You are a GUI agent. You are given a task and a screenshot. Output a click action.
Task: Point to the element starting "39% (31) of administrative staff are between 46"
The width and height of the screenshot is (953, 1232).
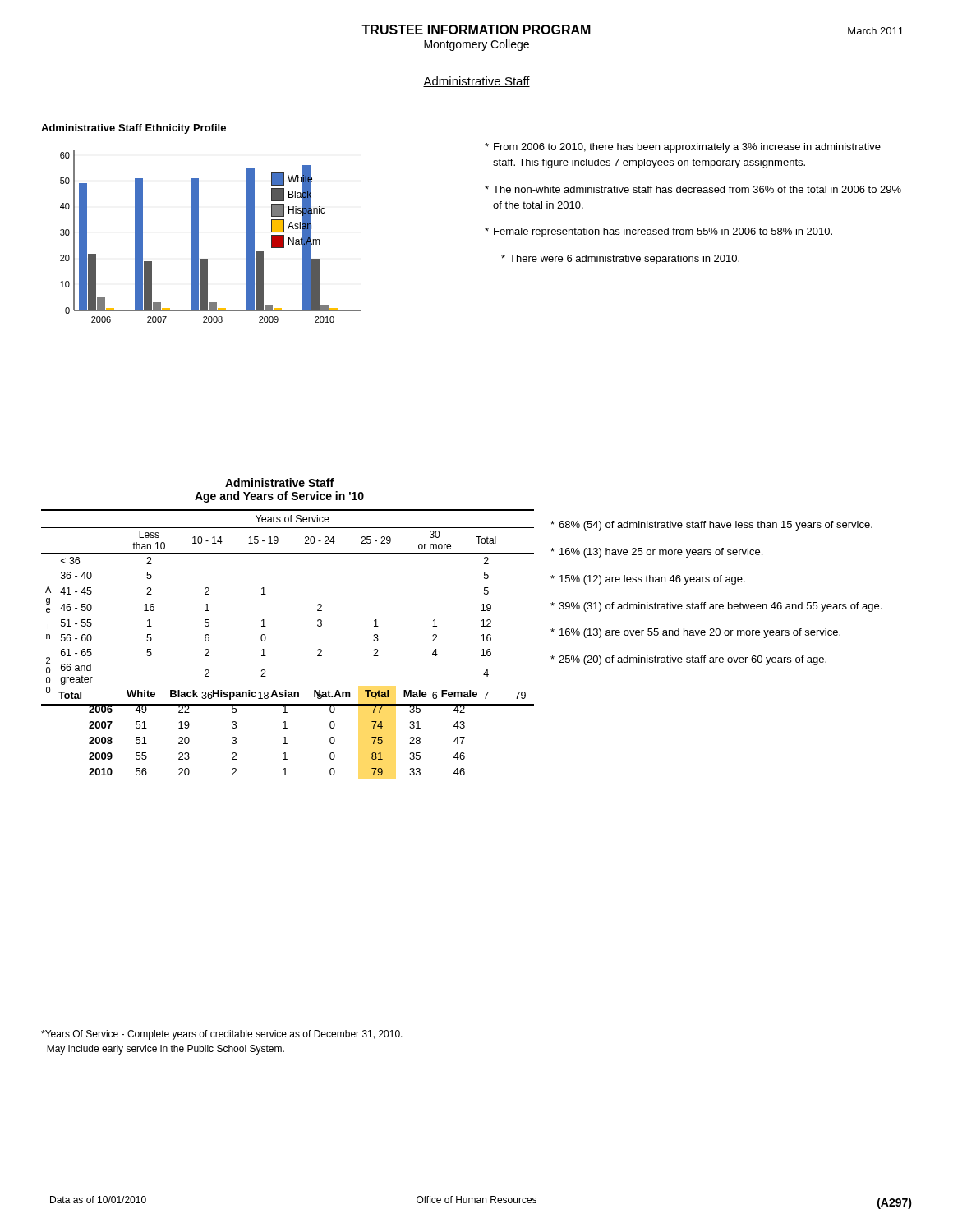pos(717,606)
